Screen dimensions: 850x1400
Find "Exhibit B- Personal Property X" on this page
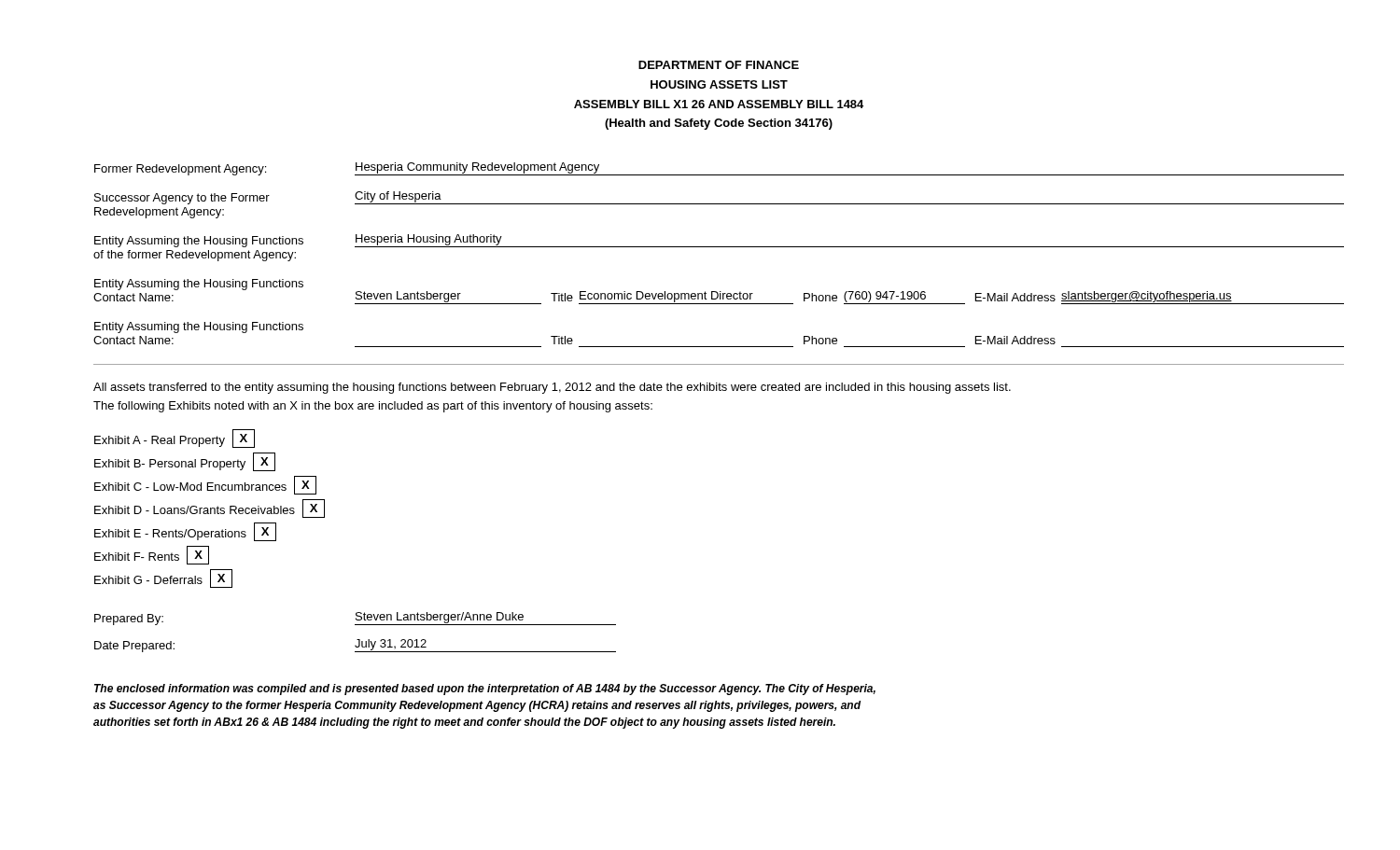coord(185,462)
